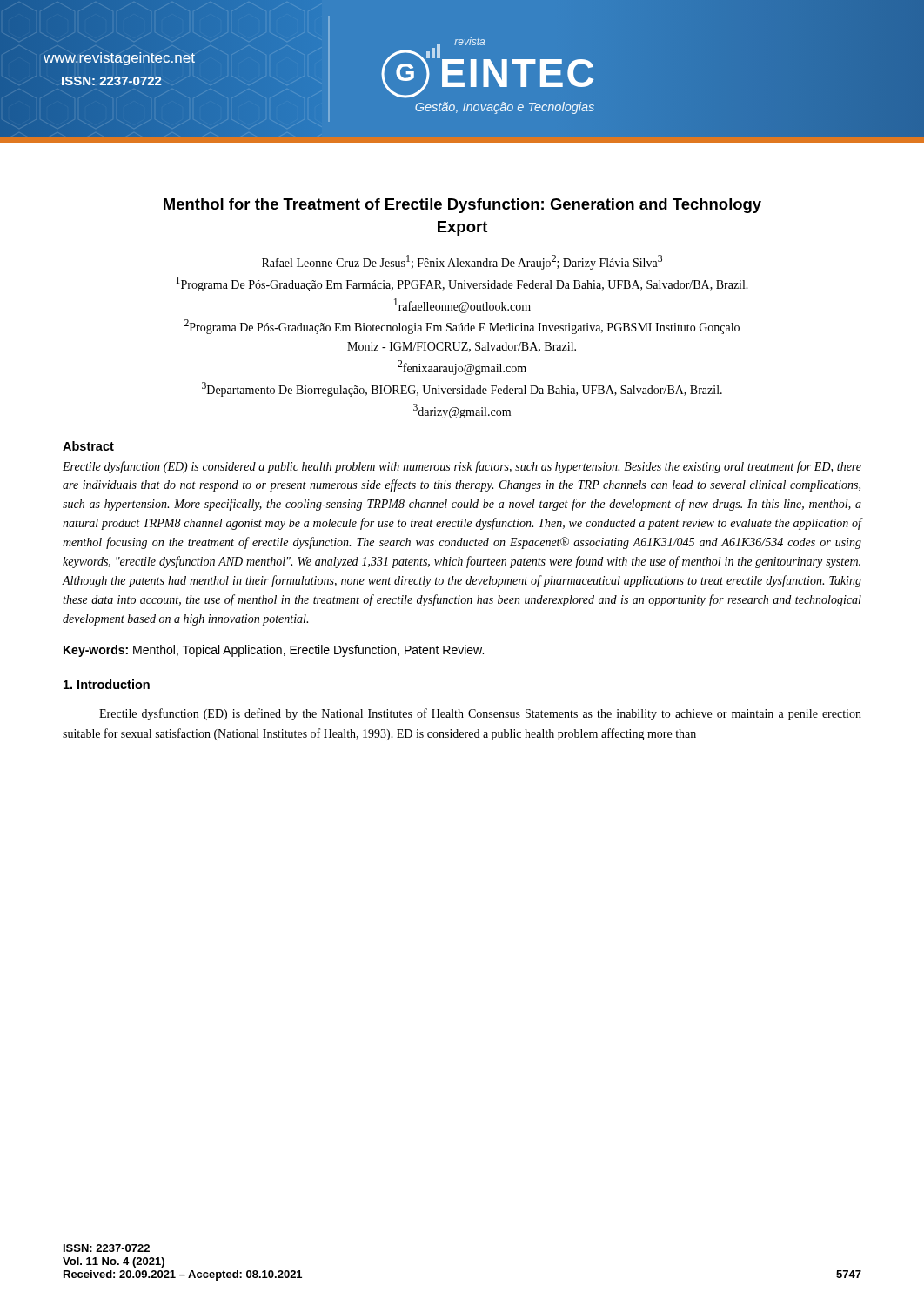Find the logo
Viewport: 924px width, 1305px height.
462,69
